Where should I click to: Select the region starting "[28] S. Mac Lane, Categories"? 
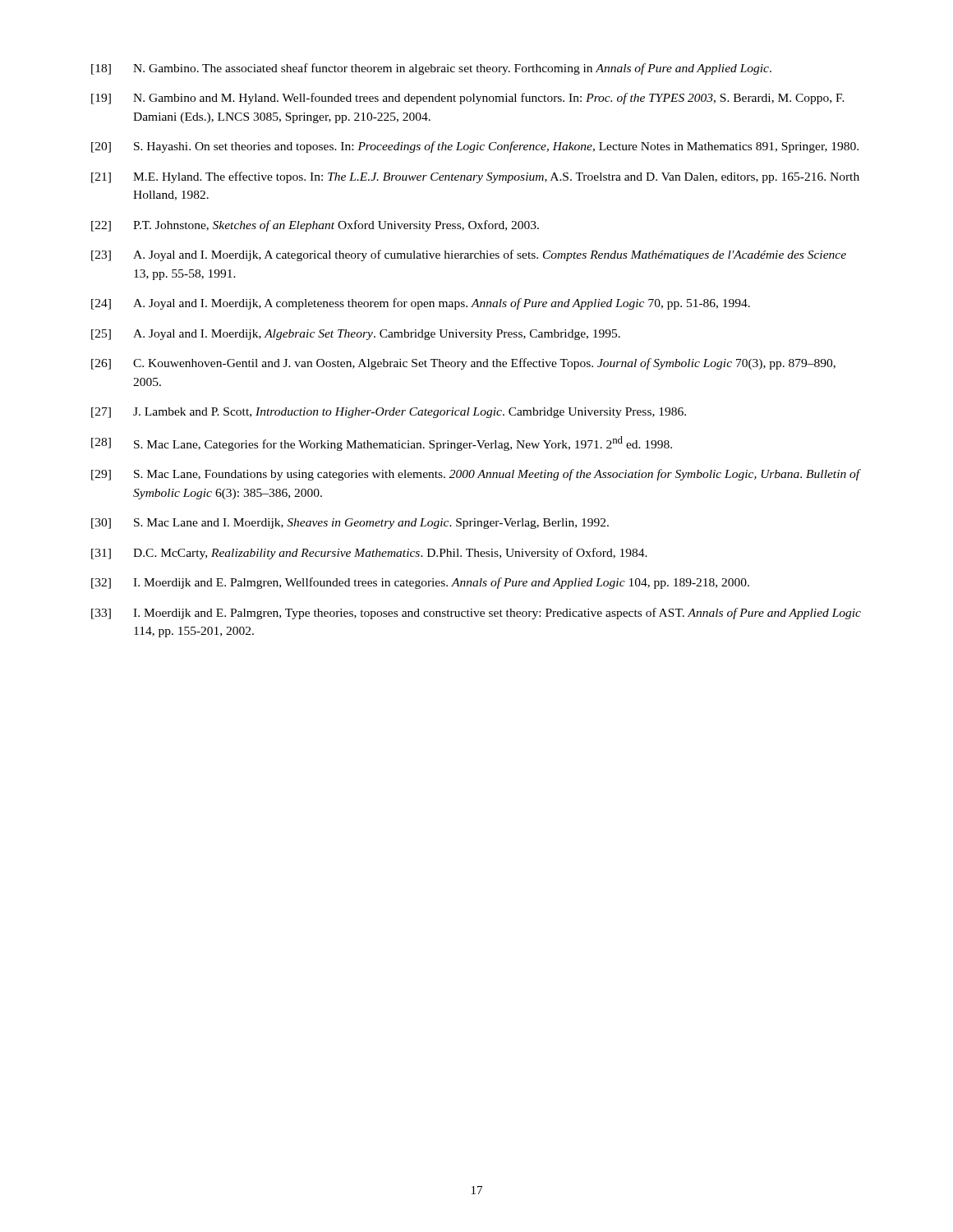coord(476,443)
